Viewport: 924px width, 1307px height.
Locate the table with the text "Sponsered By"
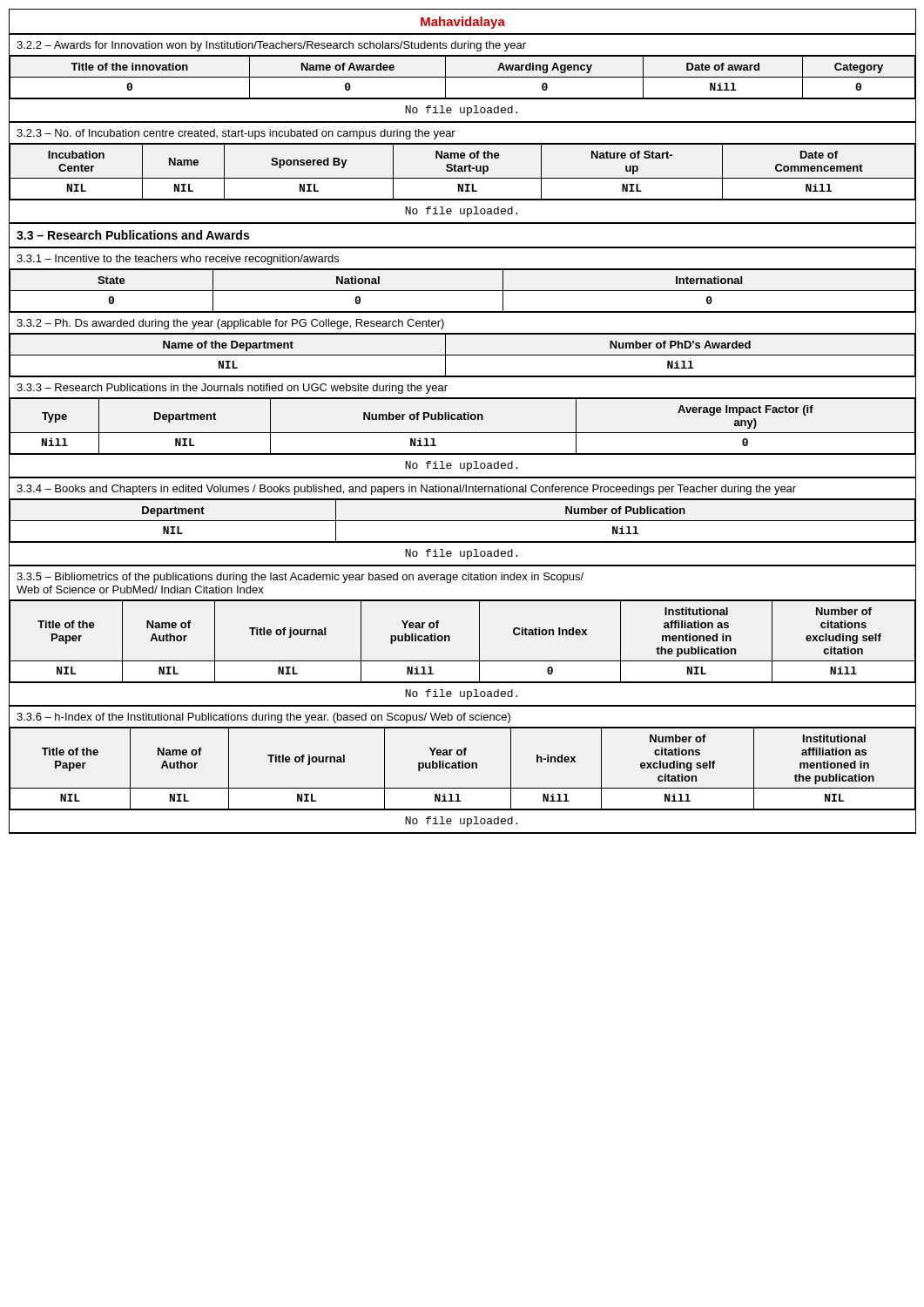[x=462, y=172]
